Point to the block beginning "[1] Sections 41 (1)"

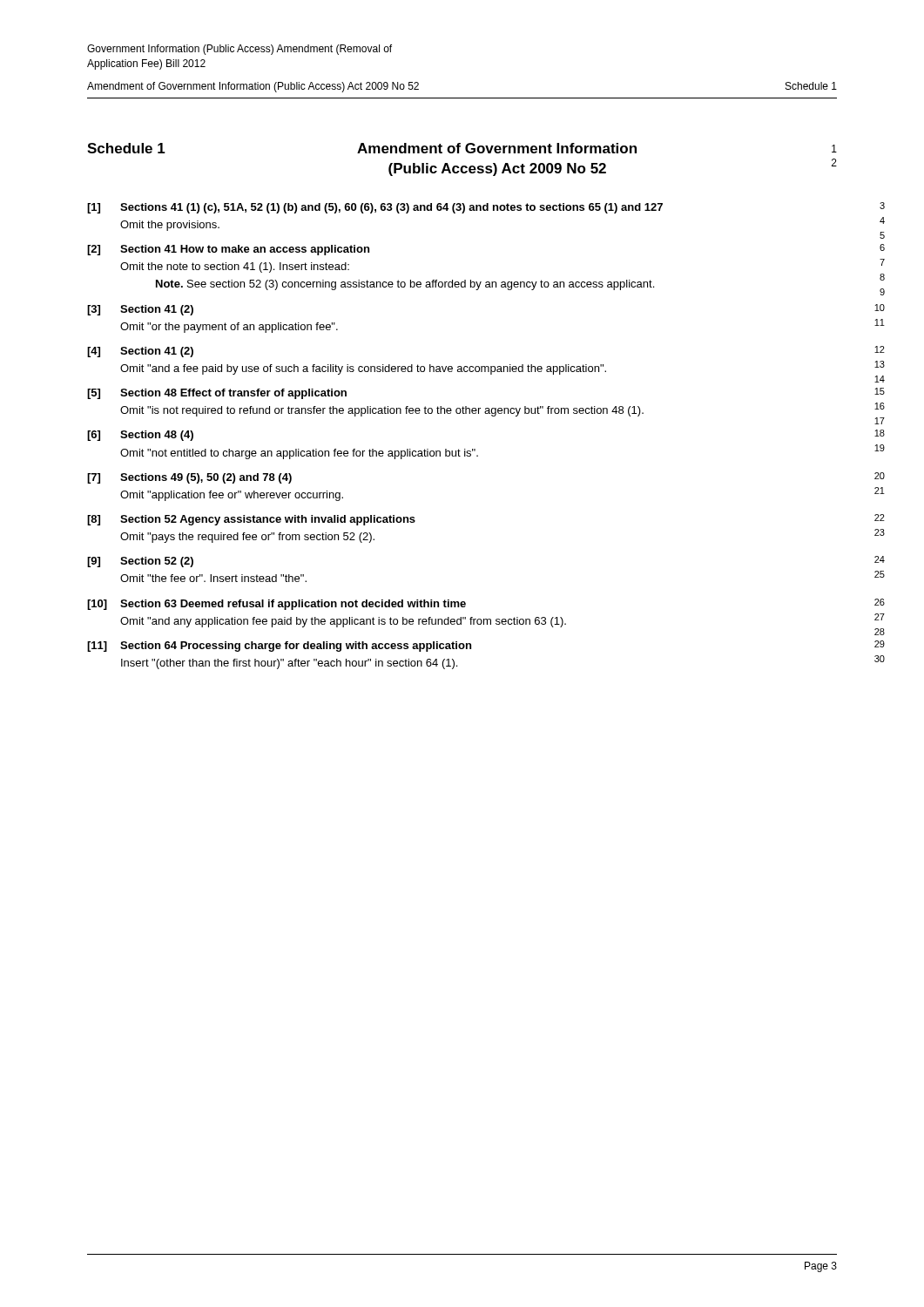pyautogui.click(x=462, y=216)
